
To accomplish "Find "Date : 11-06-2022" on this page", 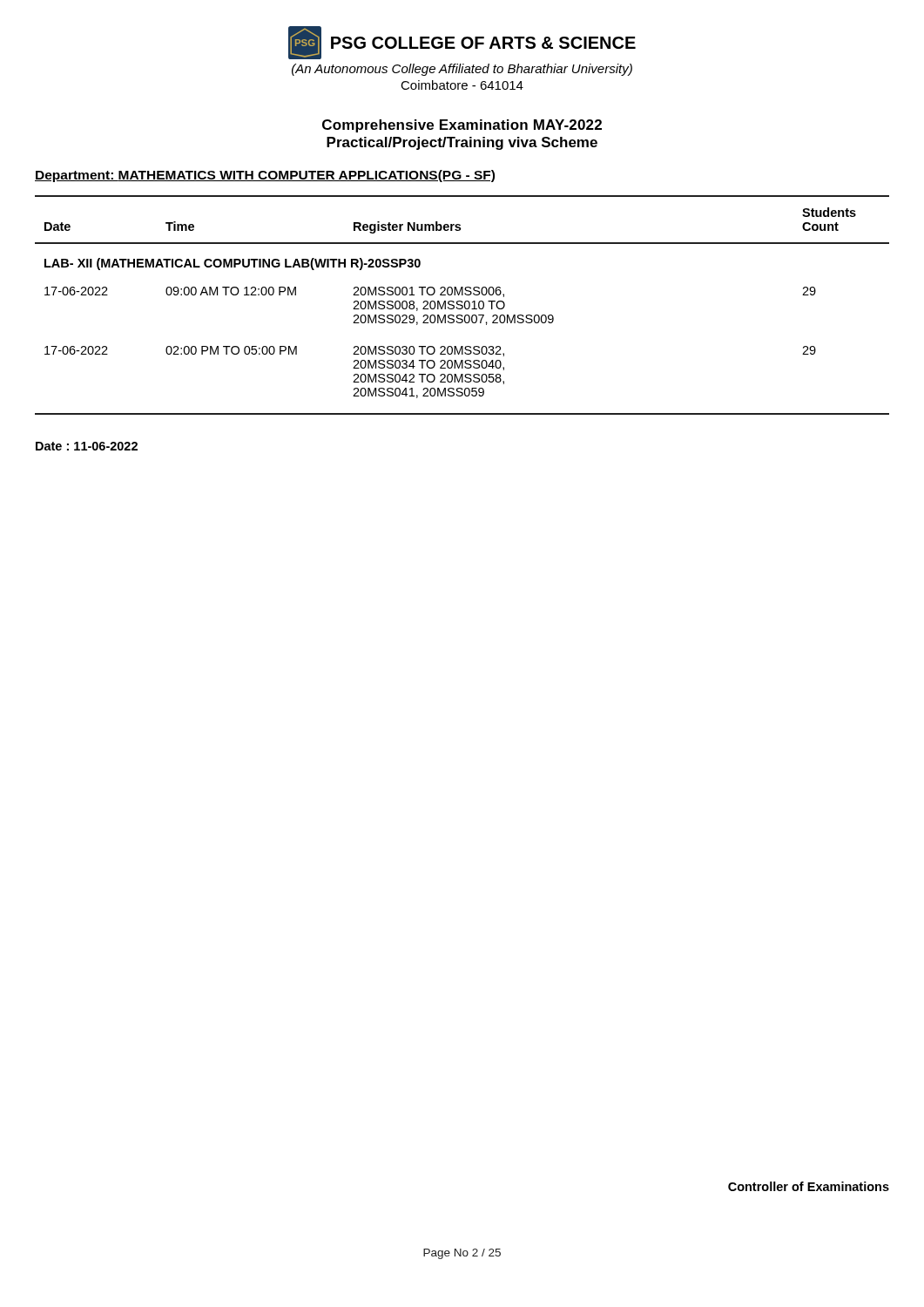I will 86,446.
